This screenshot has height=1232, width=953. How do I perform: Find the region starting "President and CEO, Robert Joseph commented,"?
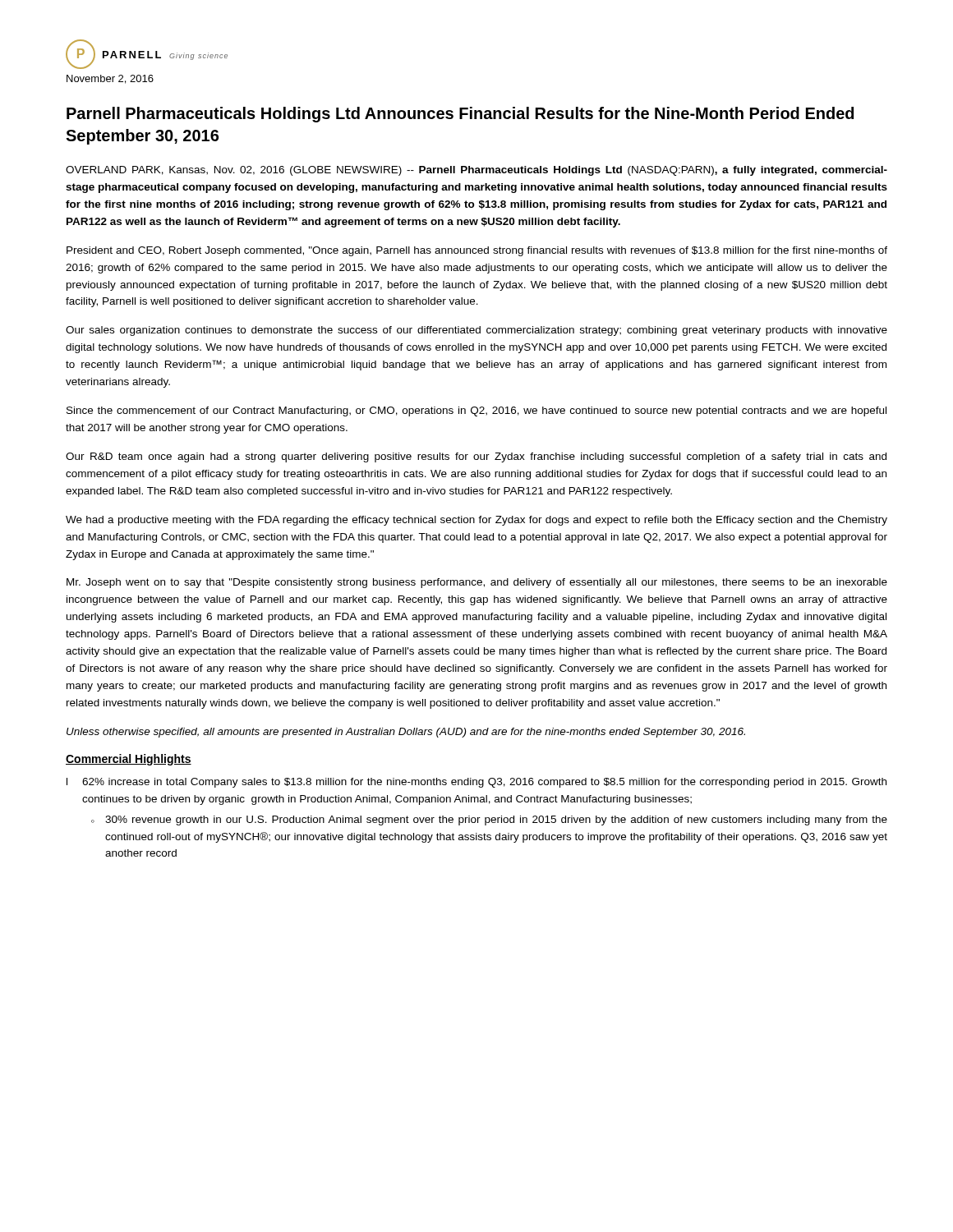476,276
